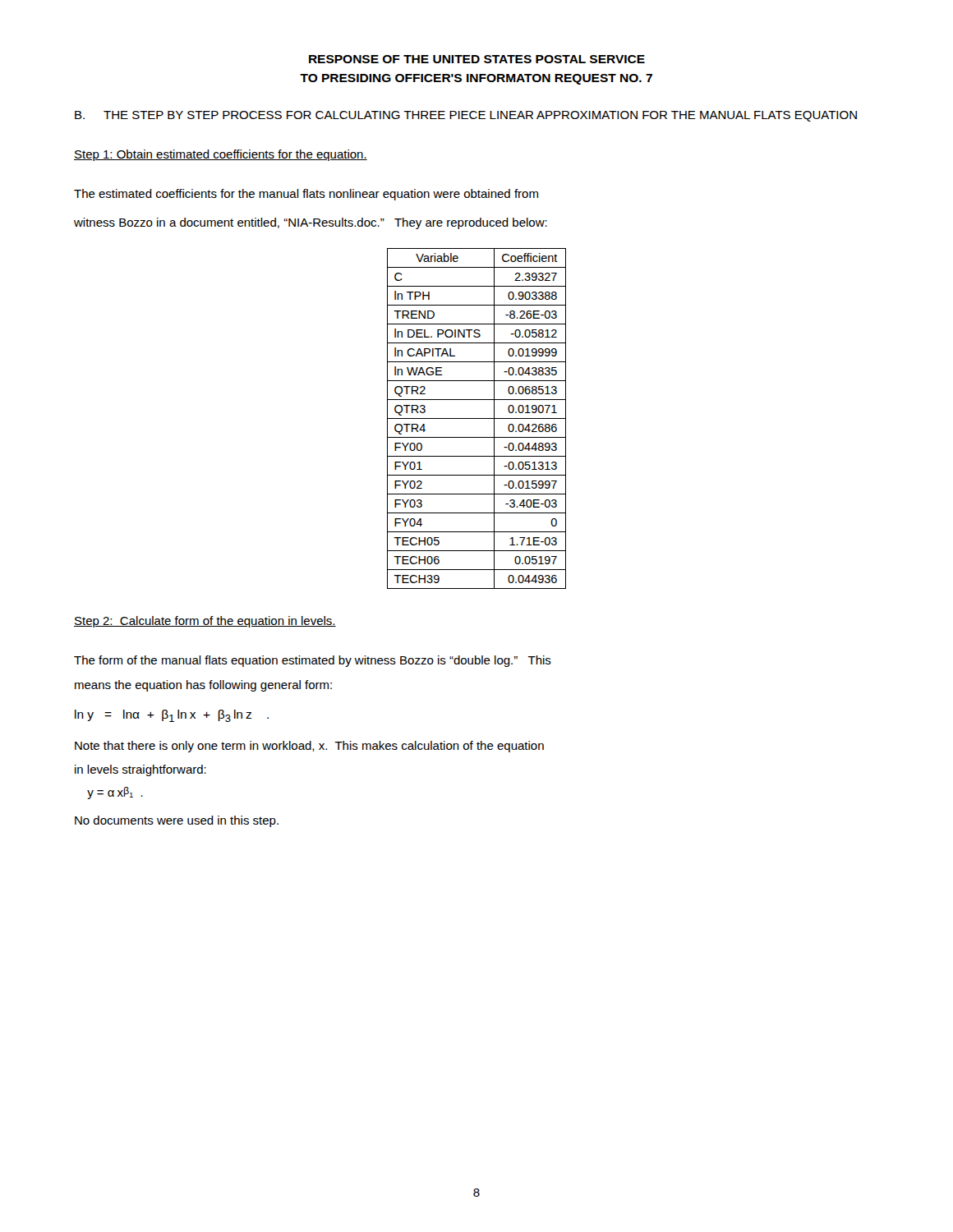Navigate to the text block starting "Step 2: Calculate form of the equation in"
The height and width of the screenshot is (1232, 953).
(205, 620)
